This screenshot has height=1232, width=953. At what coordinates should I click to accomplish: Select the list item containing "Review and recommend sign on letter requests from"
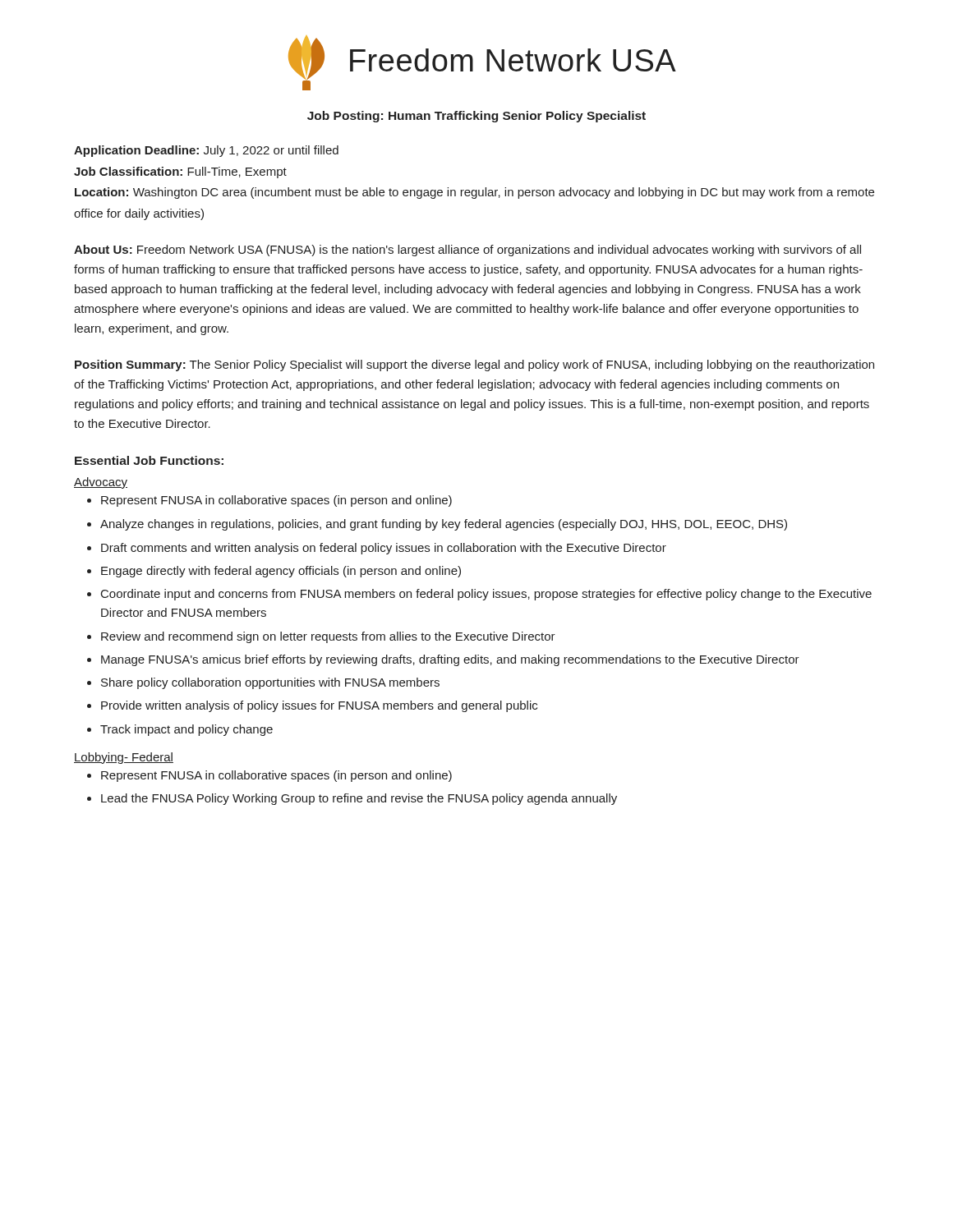(x=476, y=636)
